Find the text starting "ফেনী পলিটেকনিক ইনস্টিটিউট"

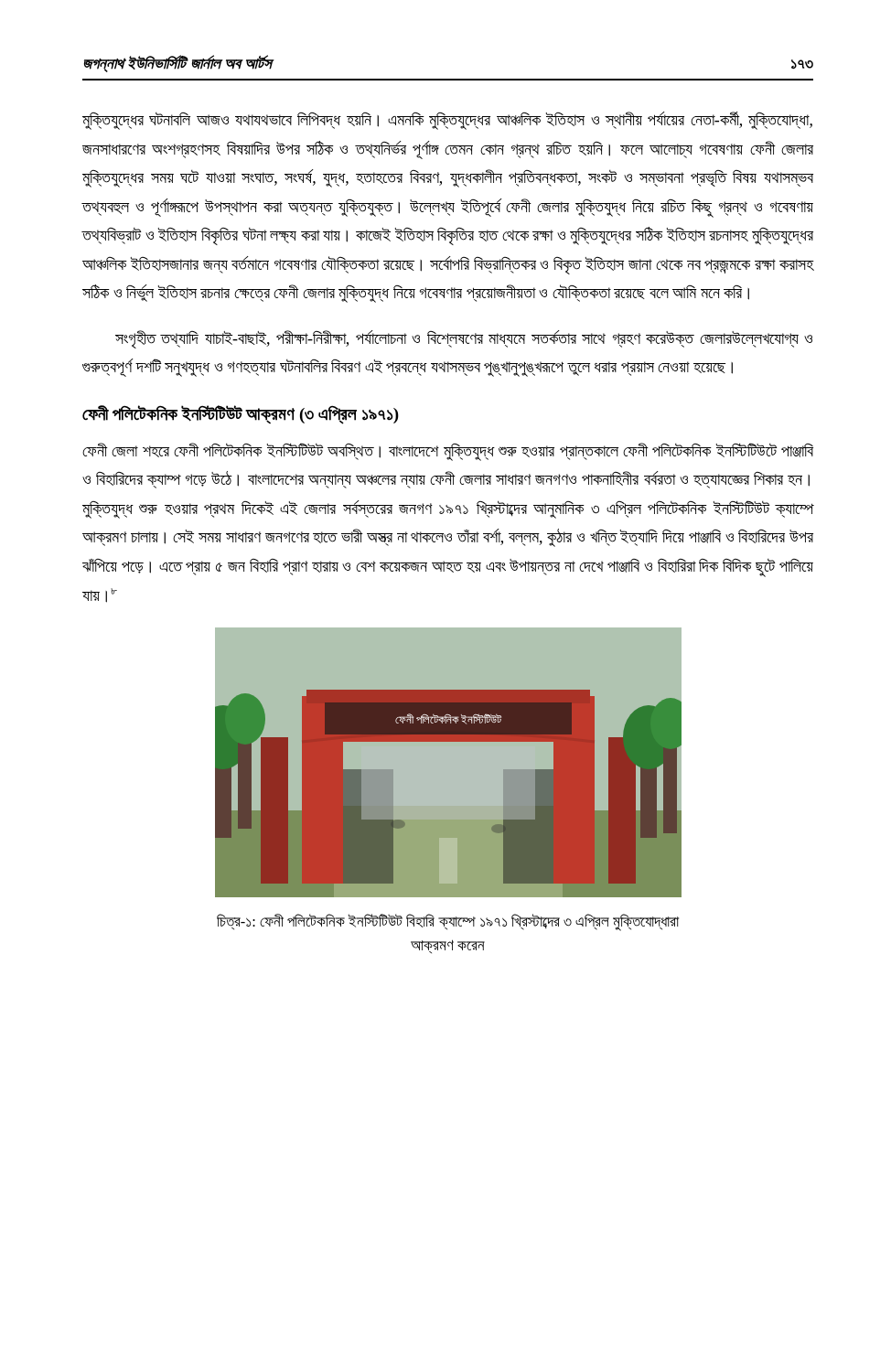point(241,413)
